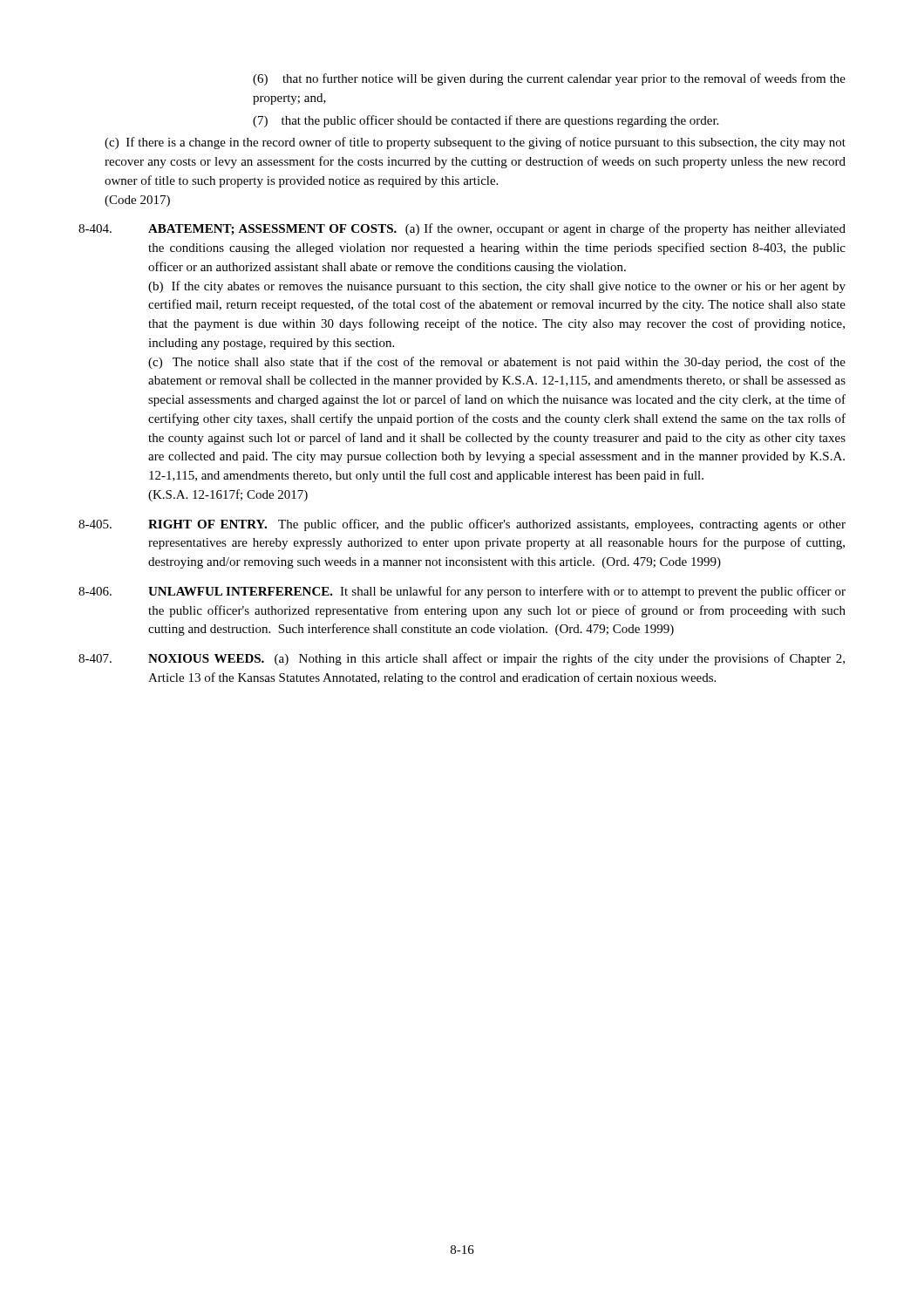Screen dimensions: 1308x924
Task: Find the block on this page that starts "(6) that no further"
Action: [475, 140]
